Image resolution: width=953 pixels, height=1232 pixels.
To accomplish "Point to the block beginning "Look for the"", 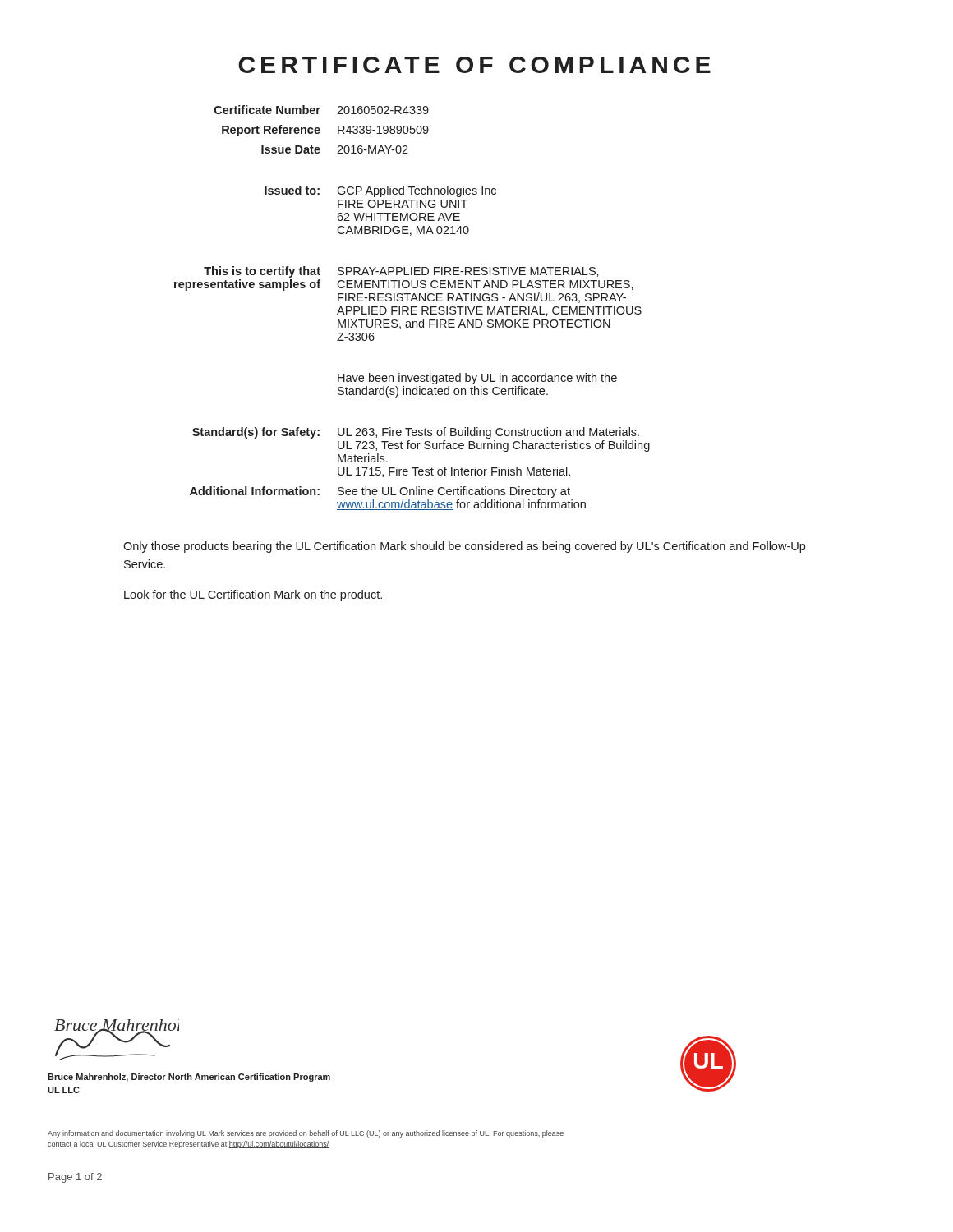I will [253, 595].
